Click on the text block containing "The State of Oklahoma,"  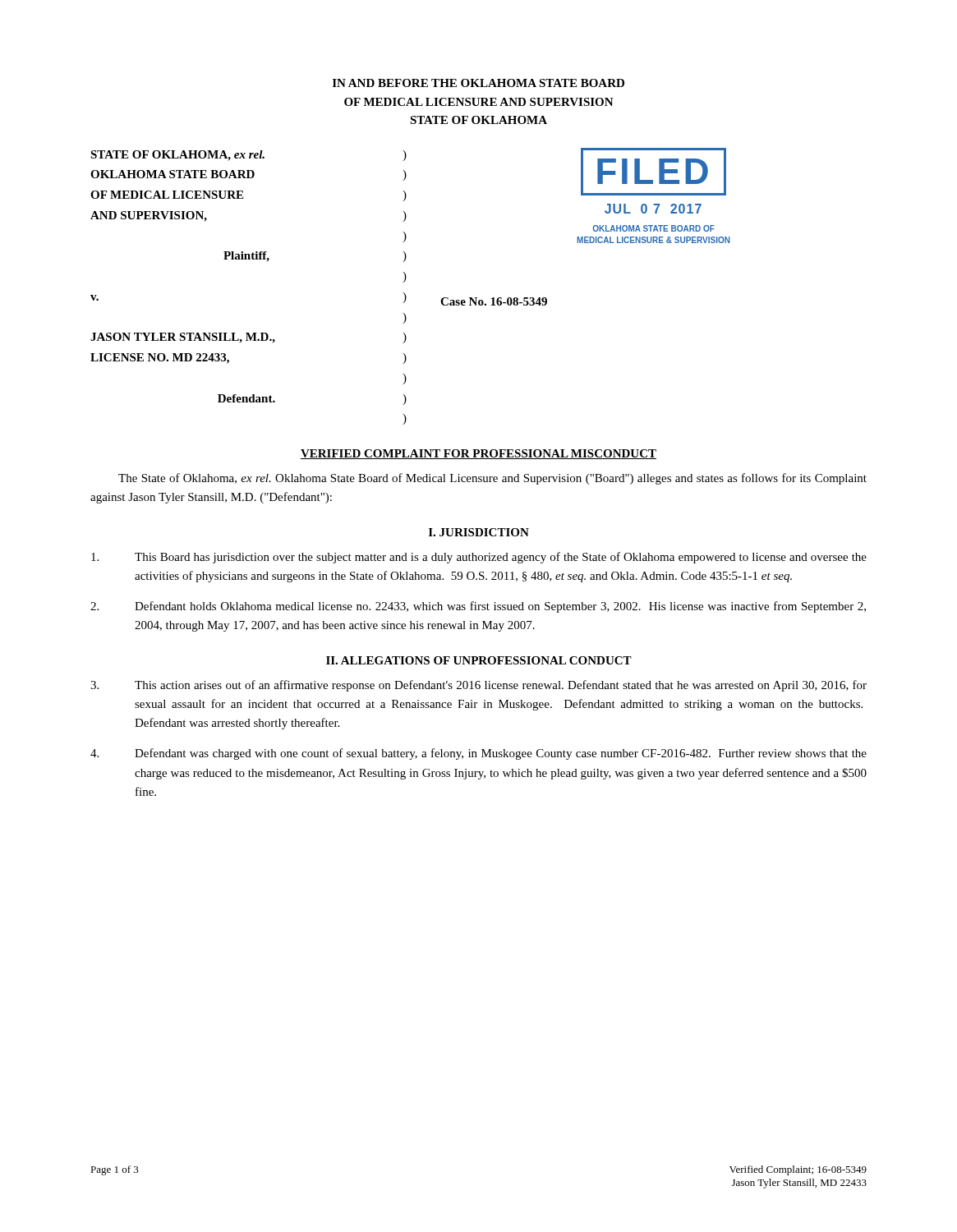[x=478, y=488]
